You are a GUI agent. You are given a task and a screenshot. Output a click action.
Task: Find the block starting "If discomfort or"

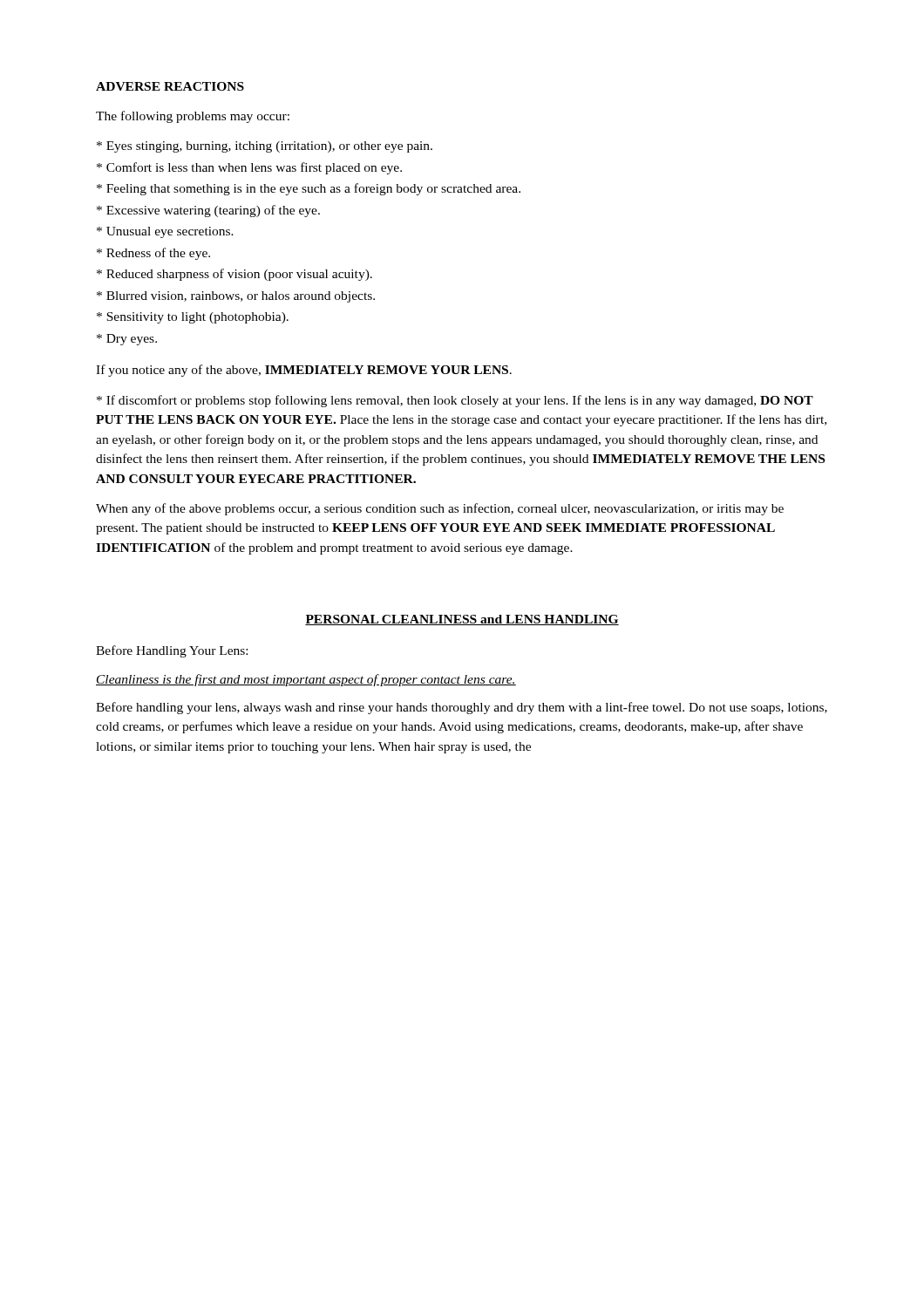[x=462, y=439]
